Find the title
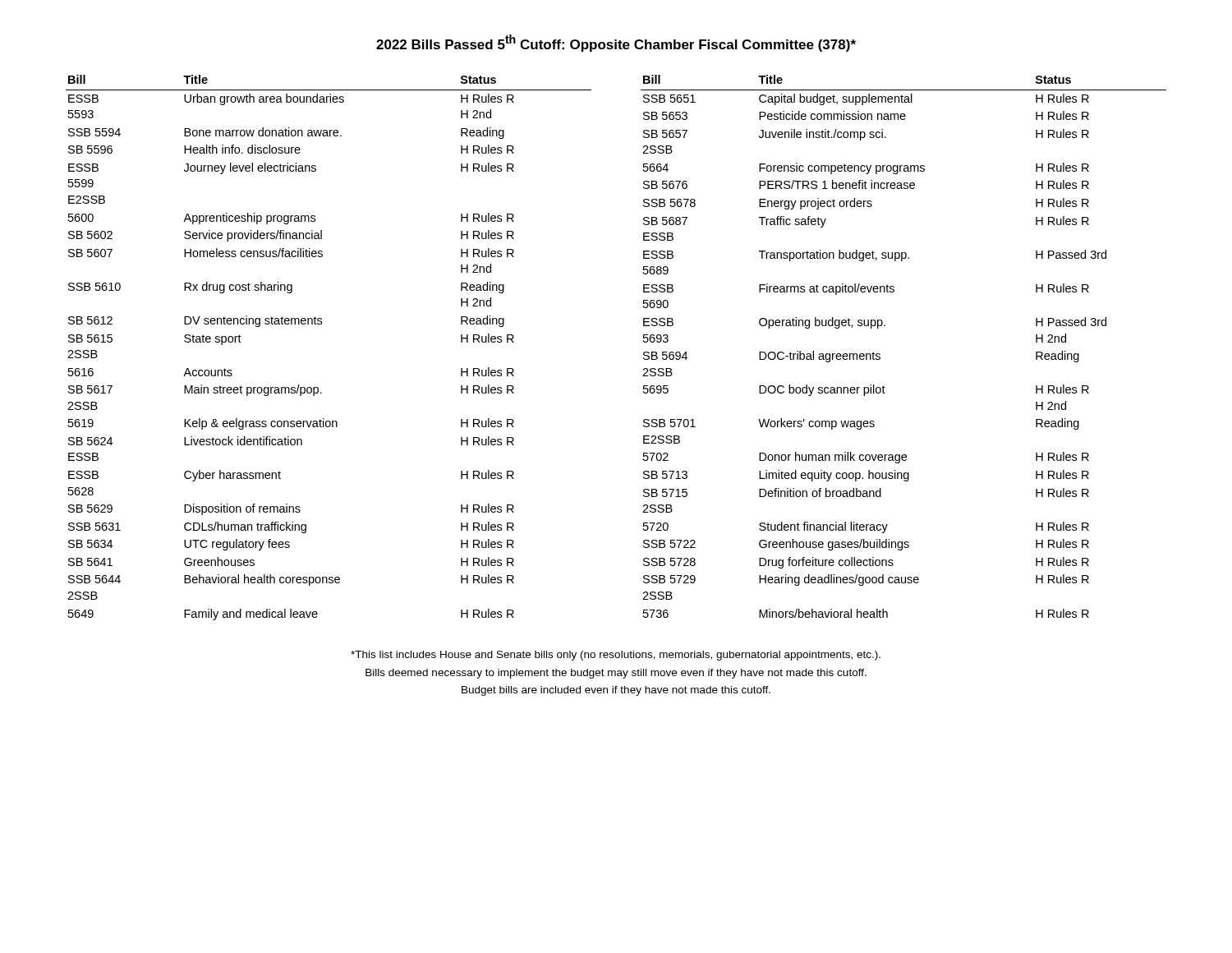This screenshot has height=953, width=1232. pos(616,43)
